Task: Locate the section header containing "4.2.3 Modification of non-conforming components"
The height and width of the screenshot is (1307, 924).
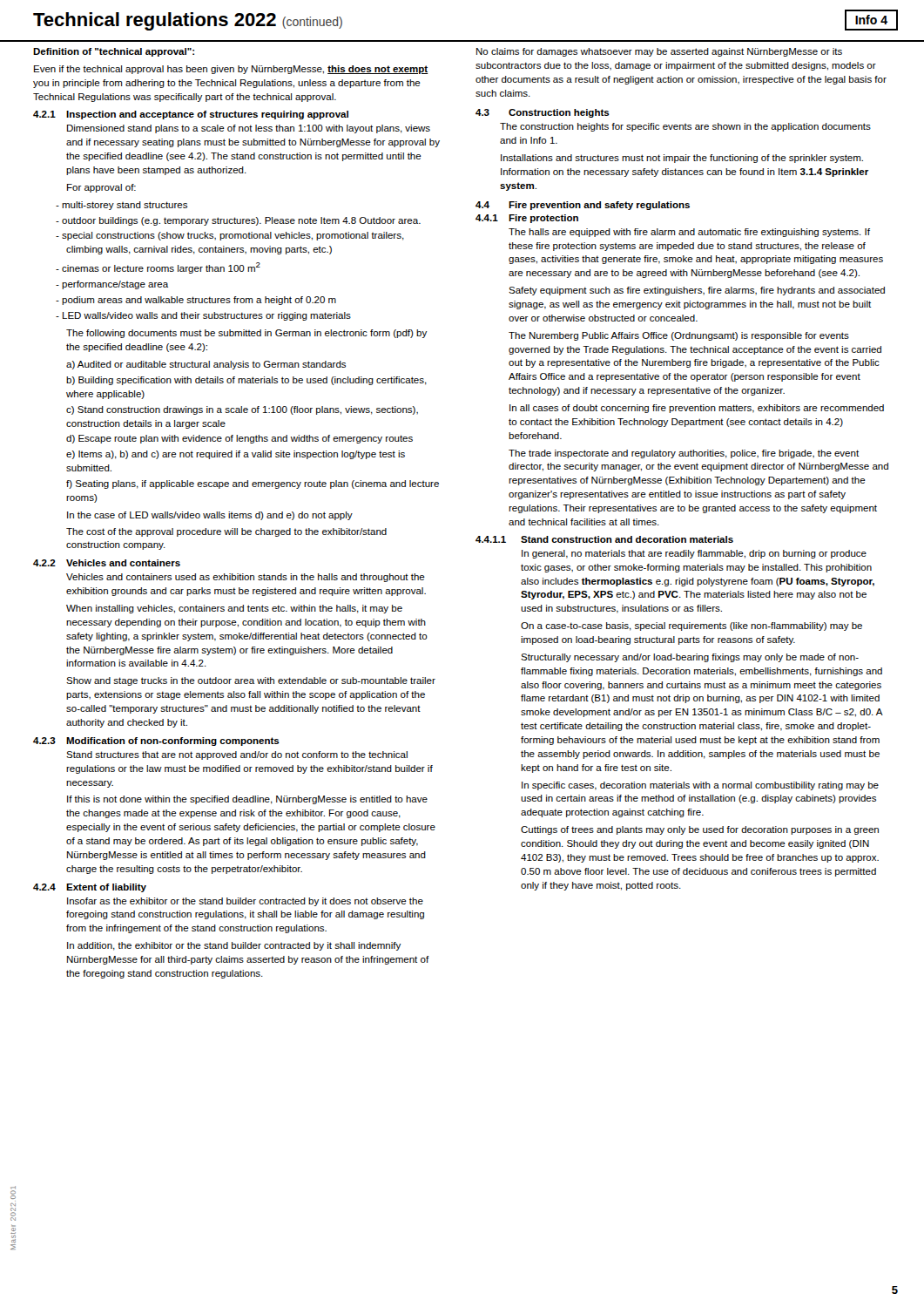Action: 237,740
